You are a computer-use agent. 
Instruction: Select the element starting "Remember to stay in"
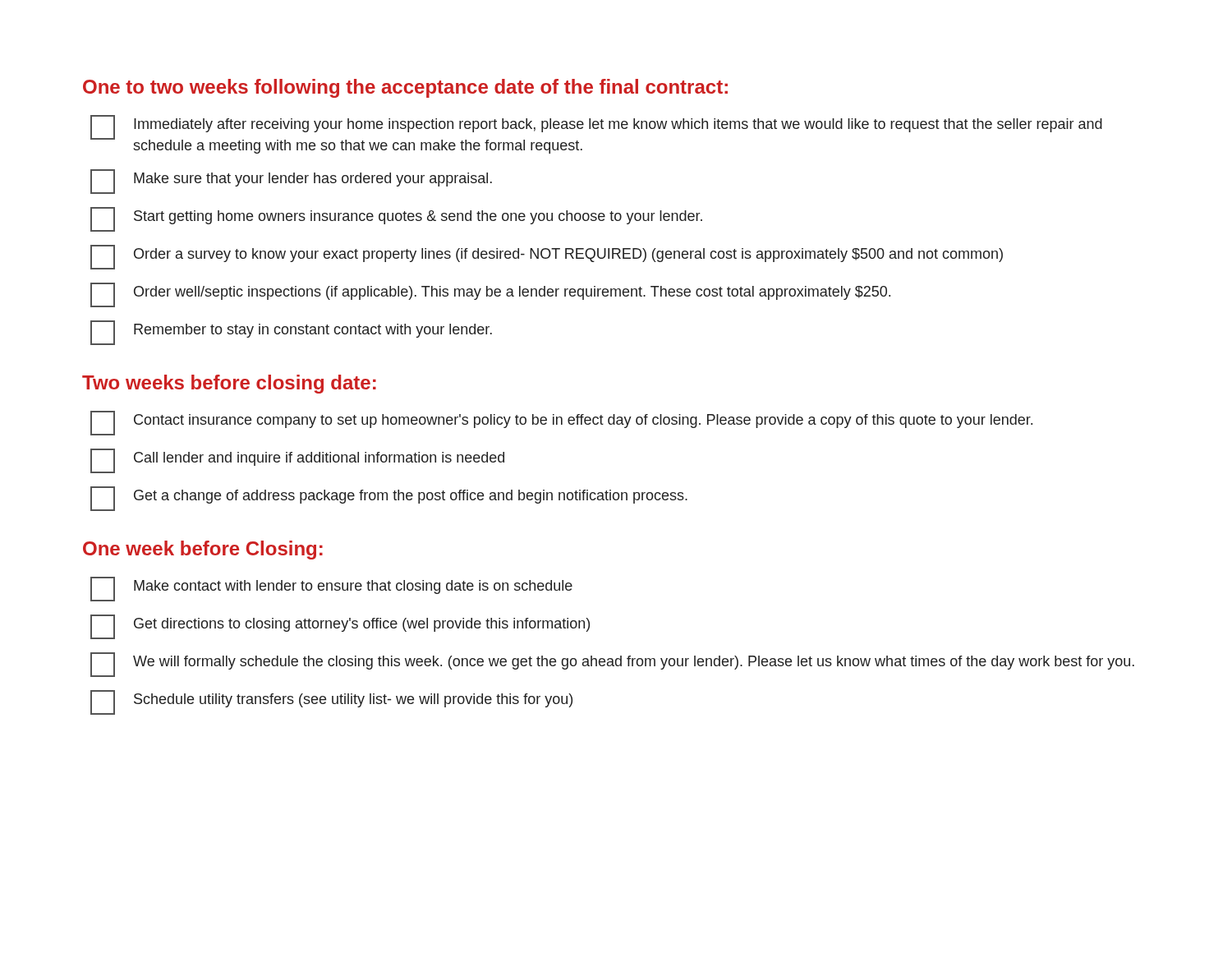point(292,332)
